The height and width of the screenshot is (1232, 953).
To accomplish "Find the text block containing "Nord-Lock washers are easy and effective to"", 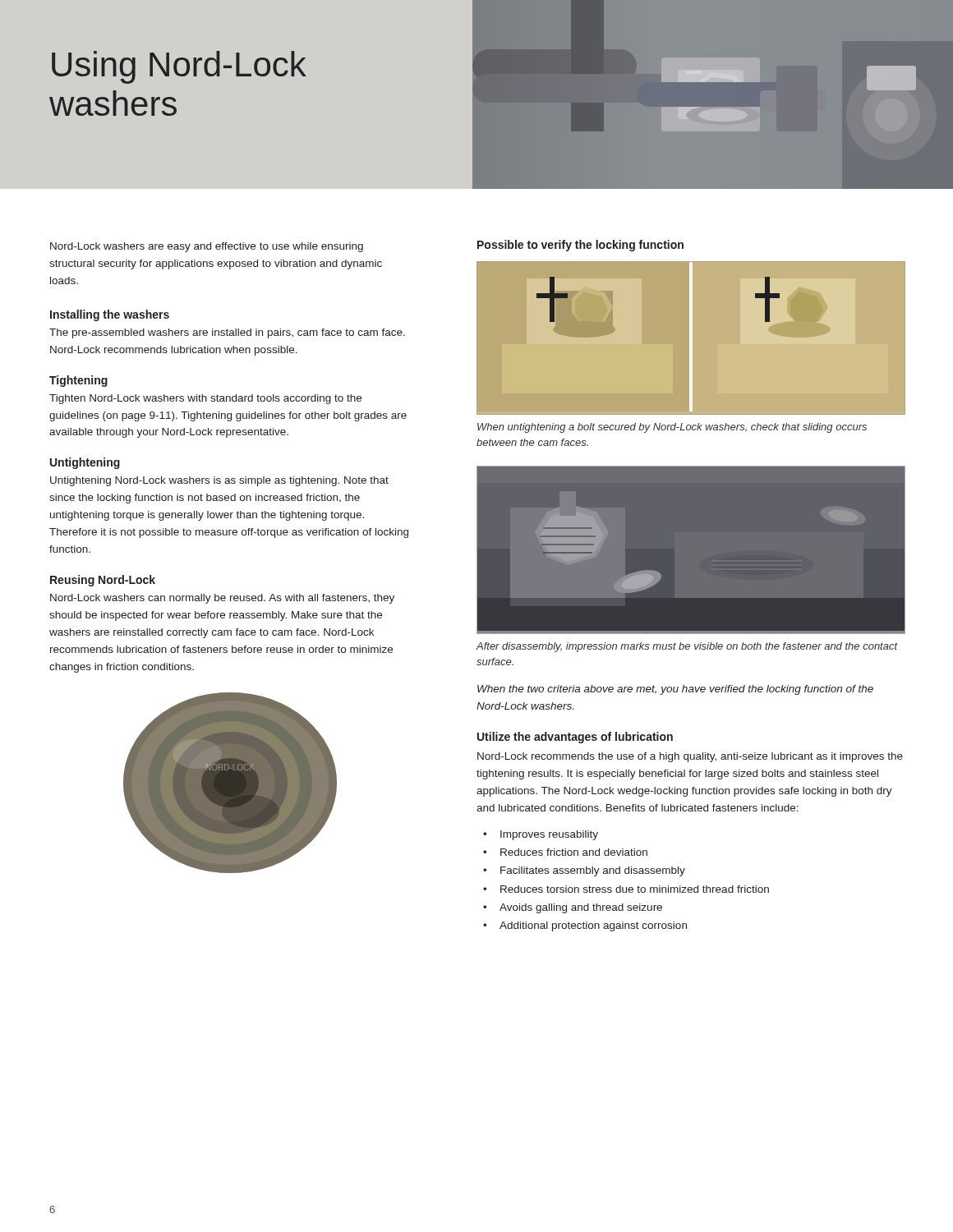I will [216, 263].
